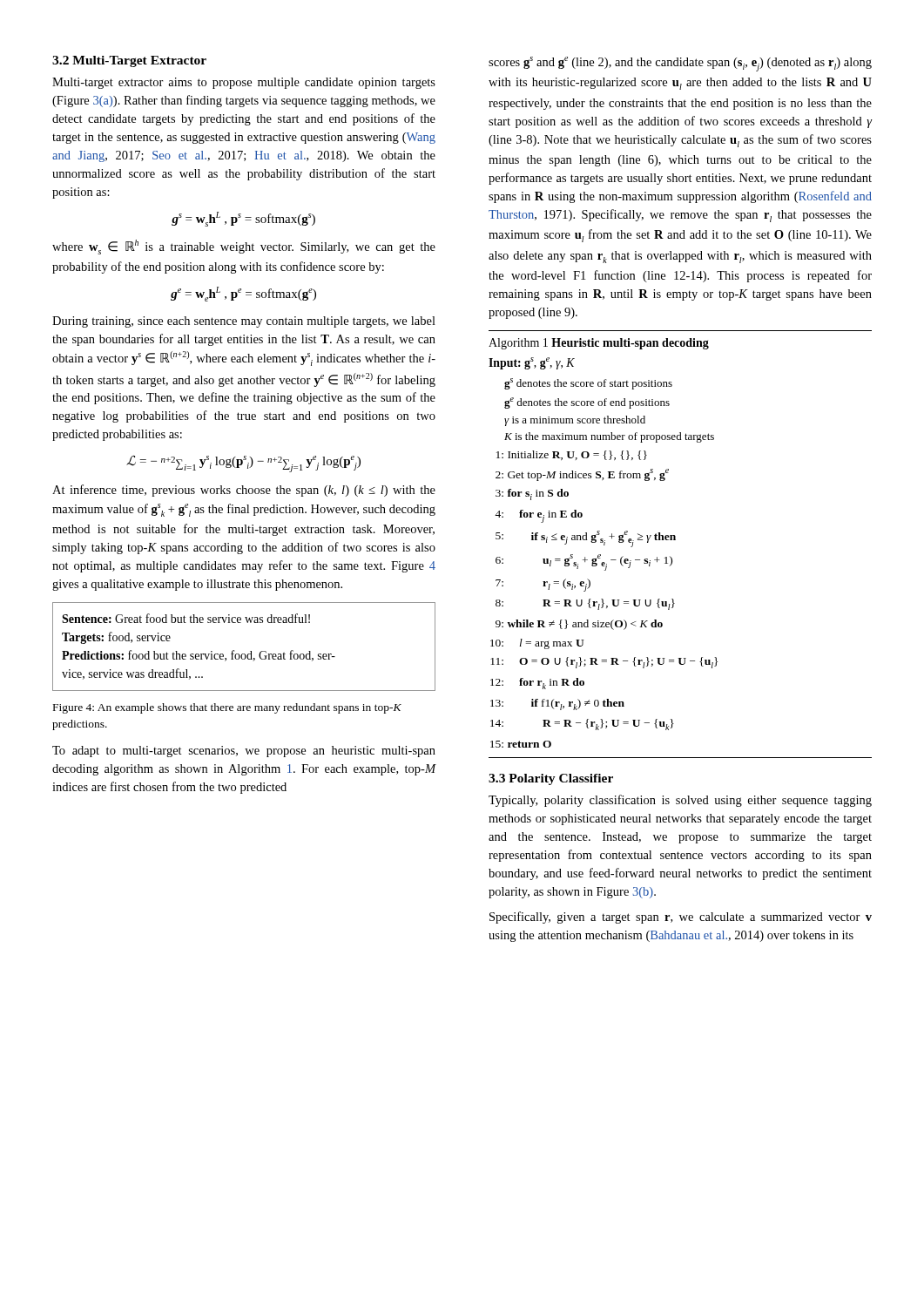Viewport: 924px width, 1307px height.
Task: Find the element starting "ge = wehL , pe ="
Action: click(244, 294)
